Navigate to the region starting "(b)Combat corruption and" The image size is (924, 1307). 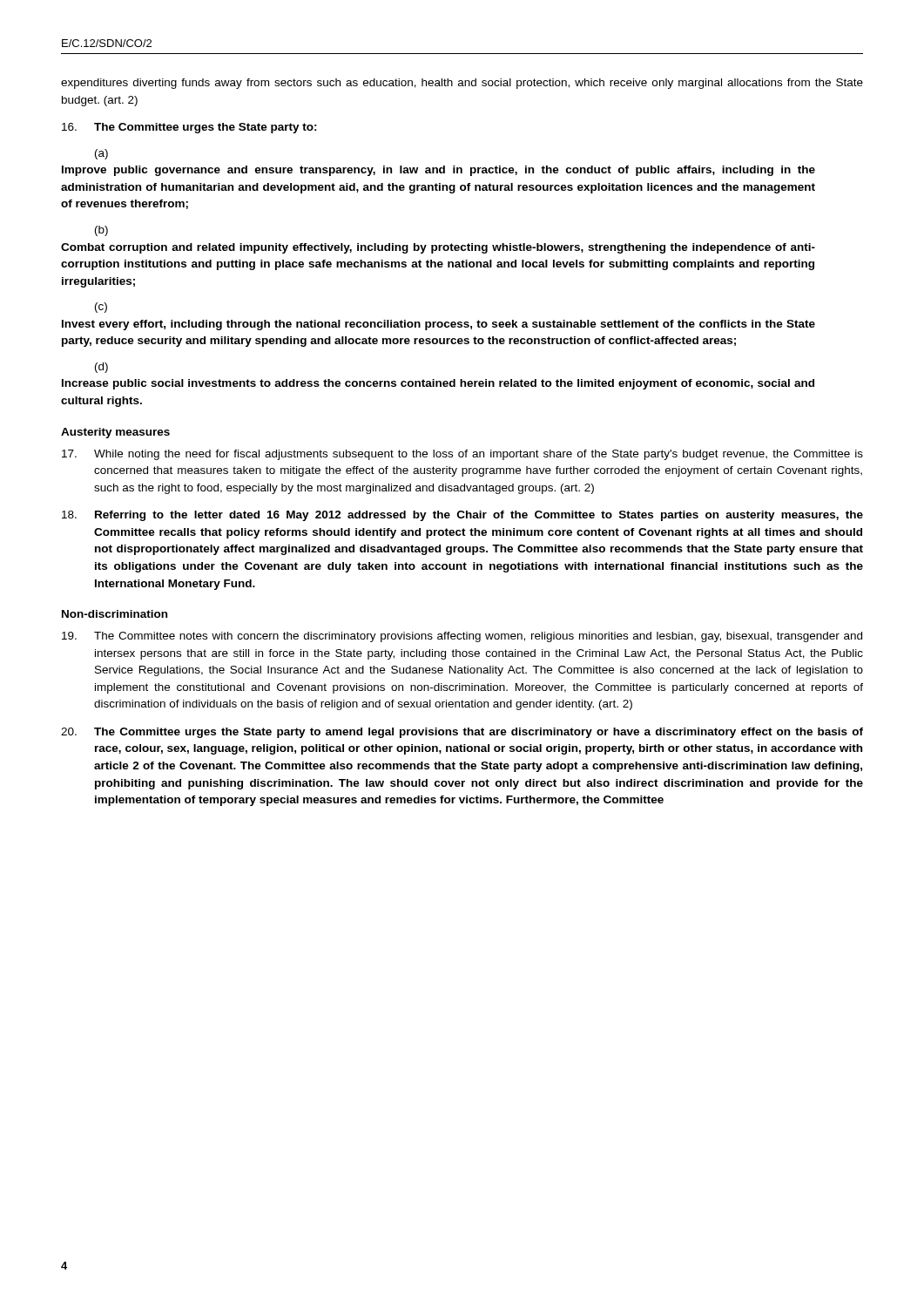point(438,255)
